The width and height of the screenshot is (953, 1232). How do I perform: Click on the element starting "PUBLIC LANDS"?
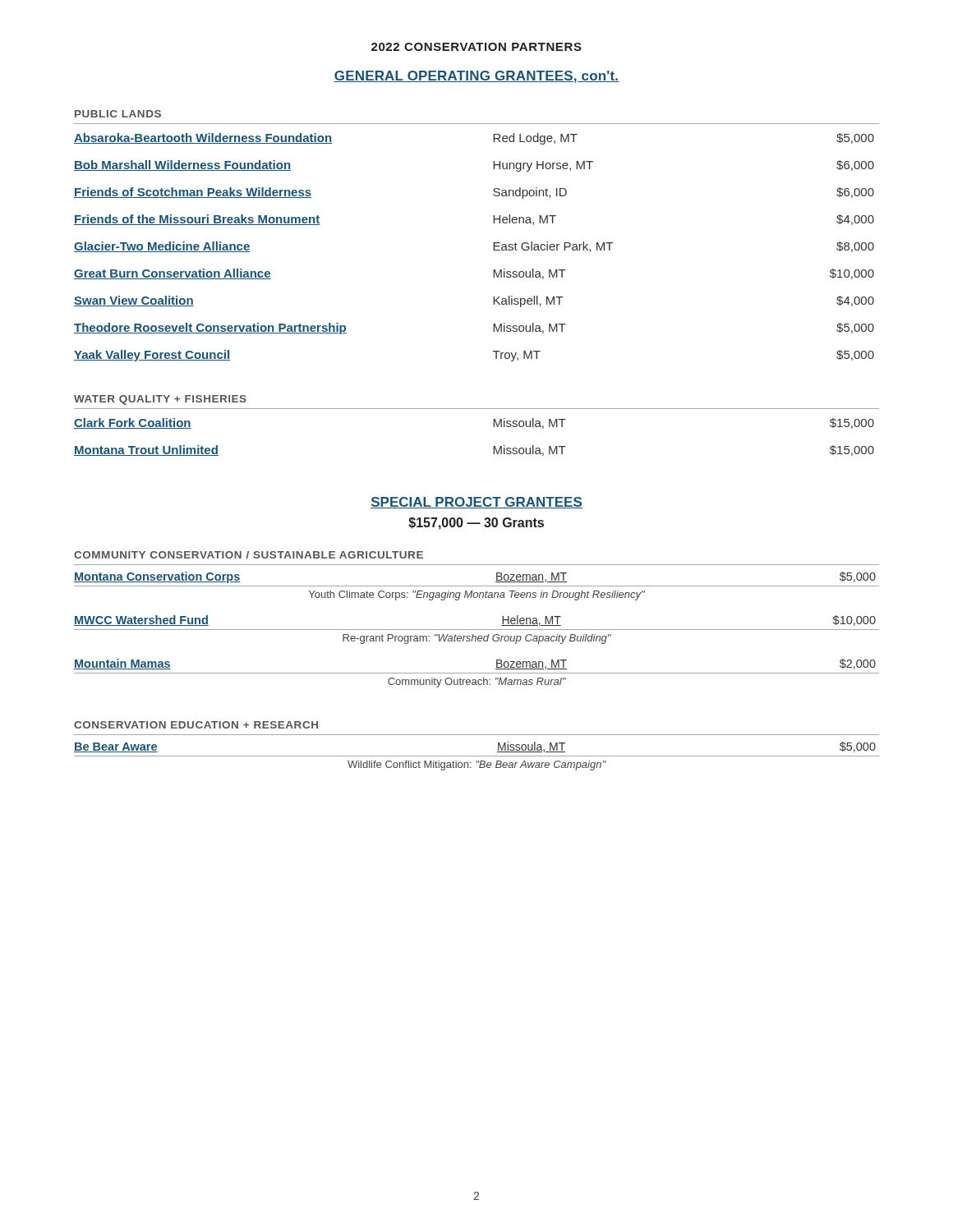click(118, 114)
